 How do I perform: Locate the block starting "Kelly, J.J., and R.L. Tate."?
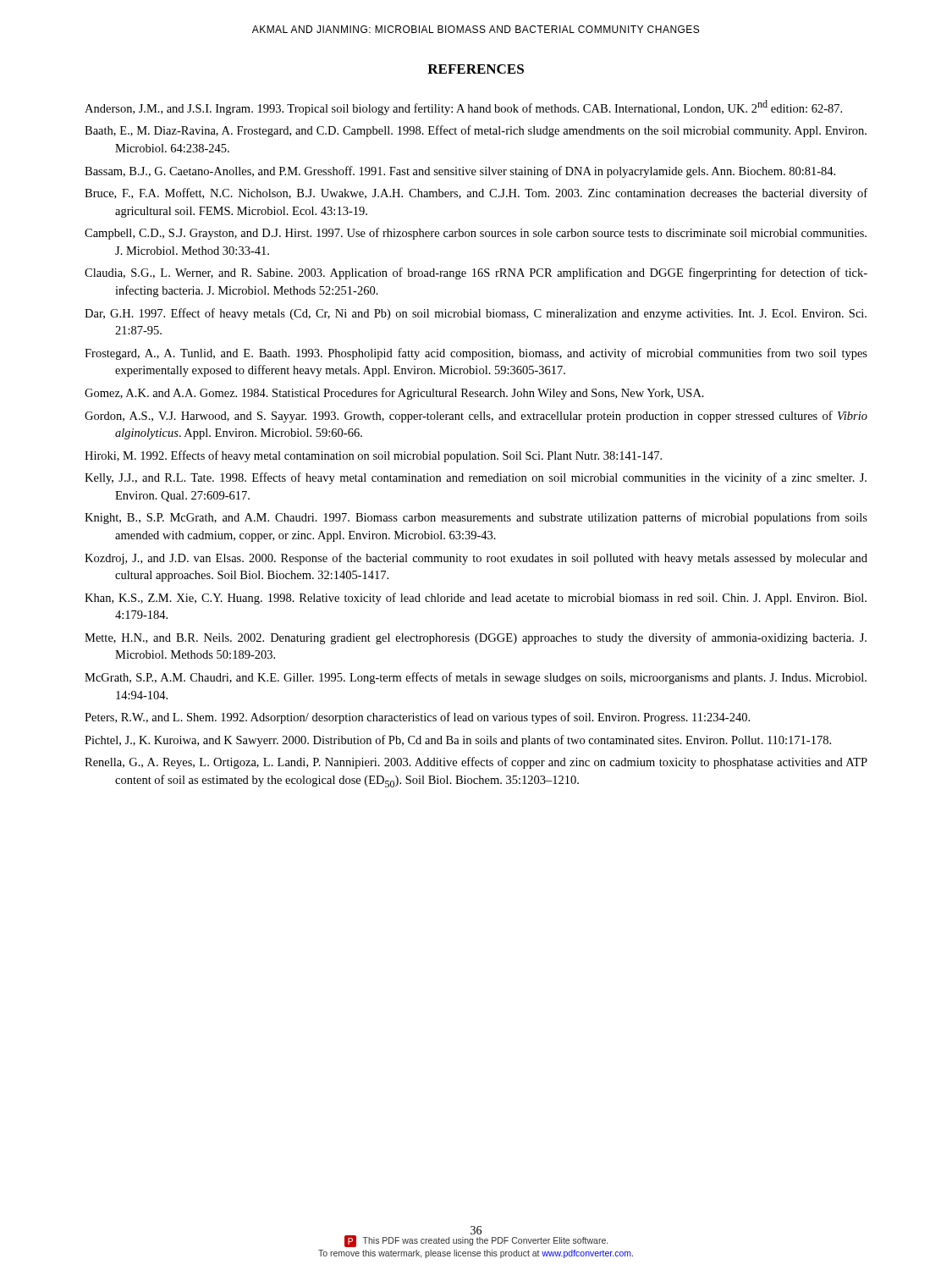(x=476, y=486)
